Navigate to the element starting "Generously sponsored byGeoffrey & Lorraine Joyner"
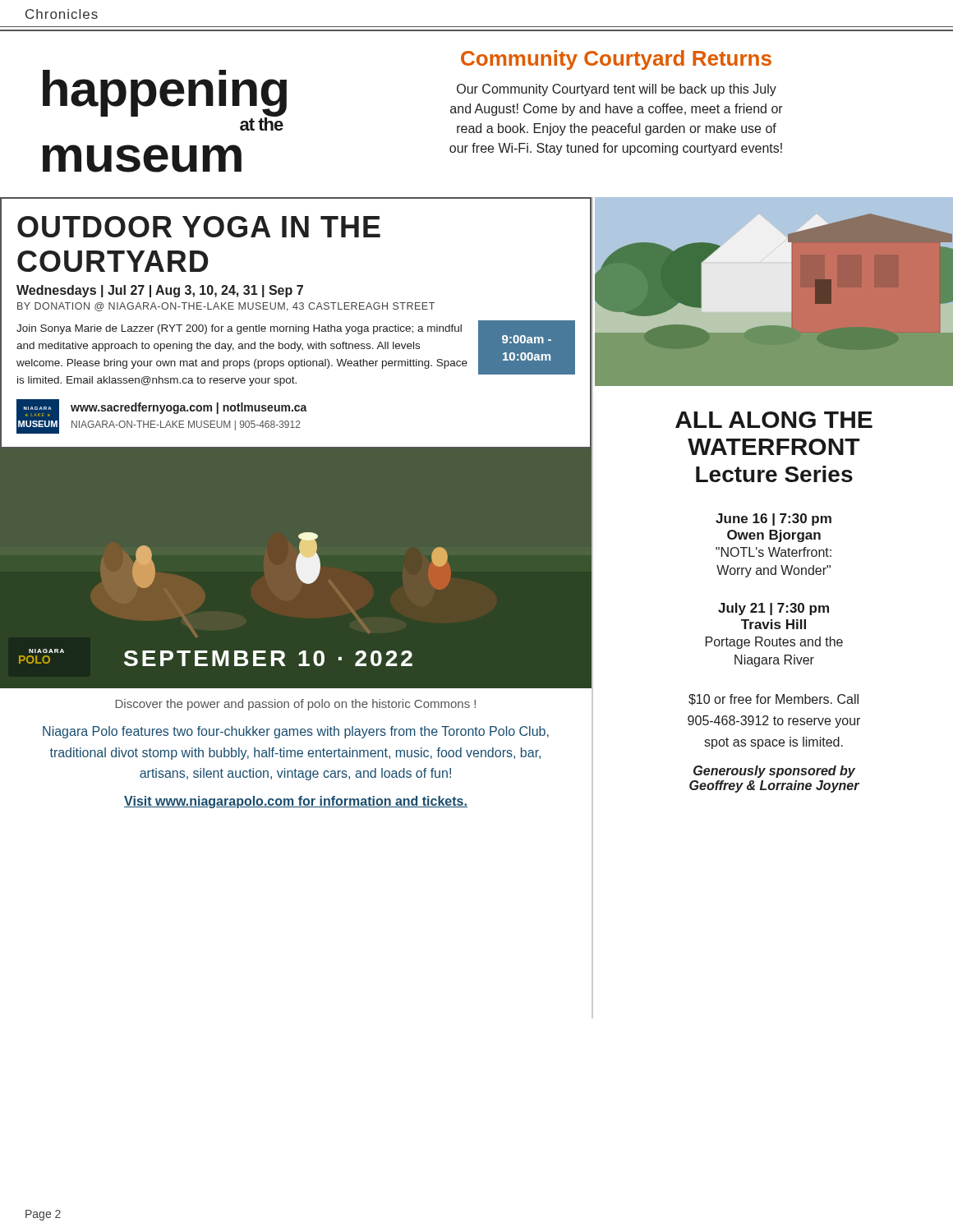 774,779
